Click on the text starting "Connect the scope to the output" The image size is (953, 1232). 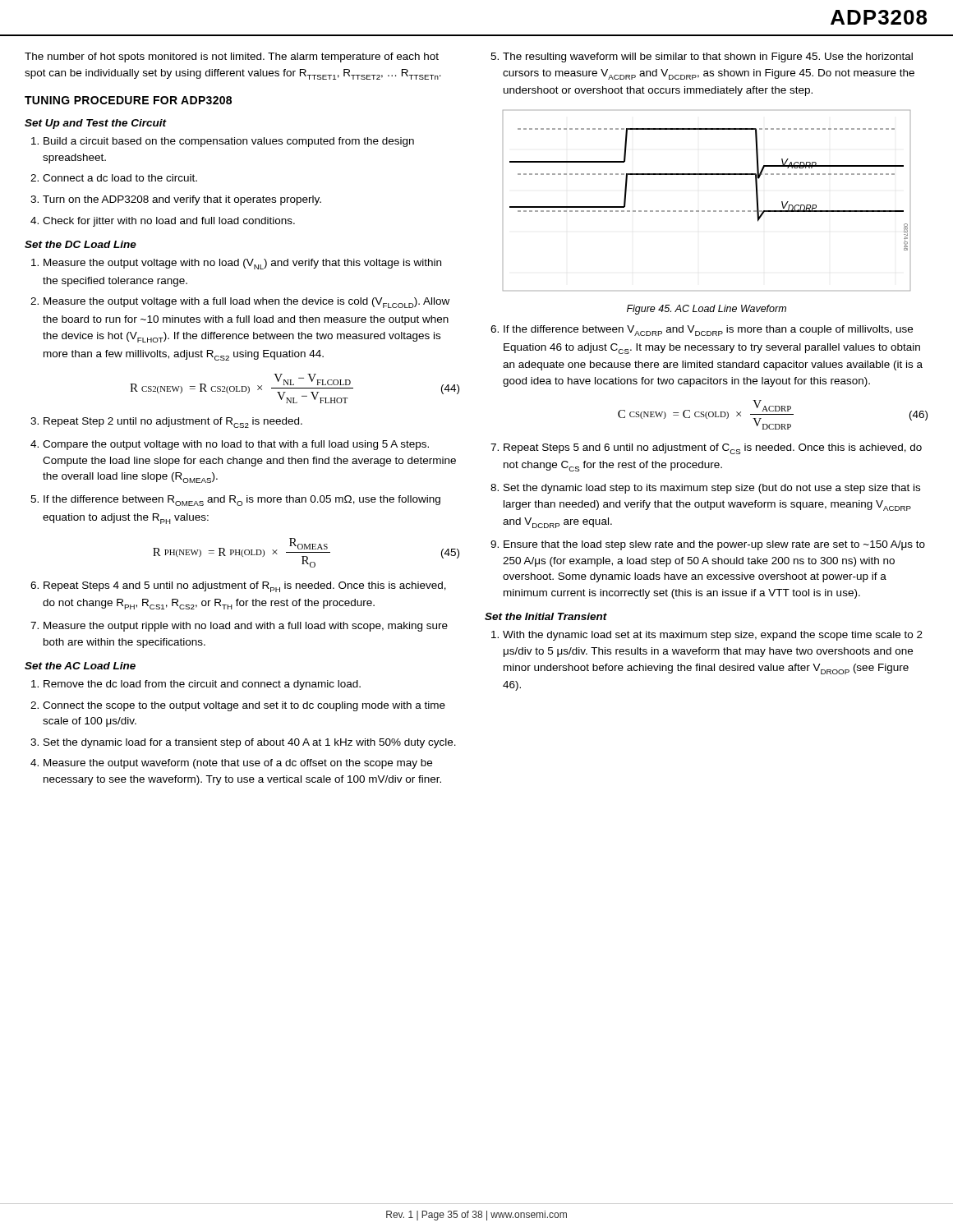[244, 713]
